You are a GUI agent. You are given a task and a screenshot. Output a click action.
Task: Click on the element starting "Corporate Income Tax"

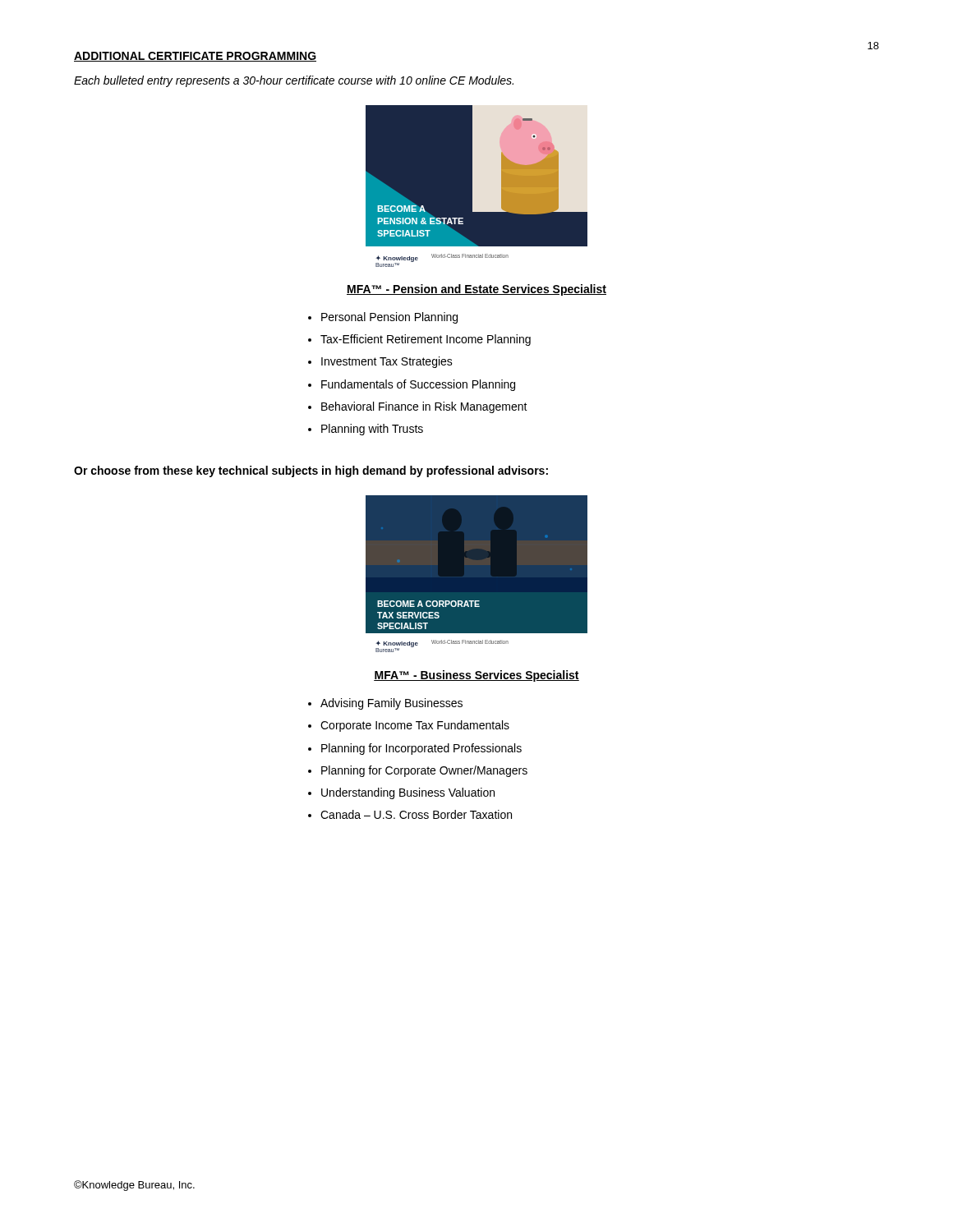pyautogui.click(x=415, y=725)
